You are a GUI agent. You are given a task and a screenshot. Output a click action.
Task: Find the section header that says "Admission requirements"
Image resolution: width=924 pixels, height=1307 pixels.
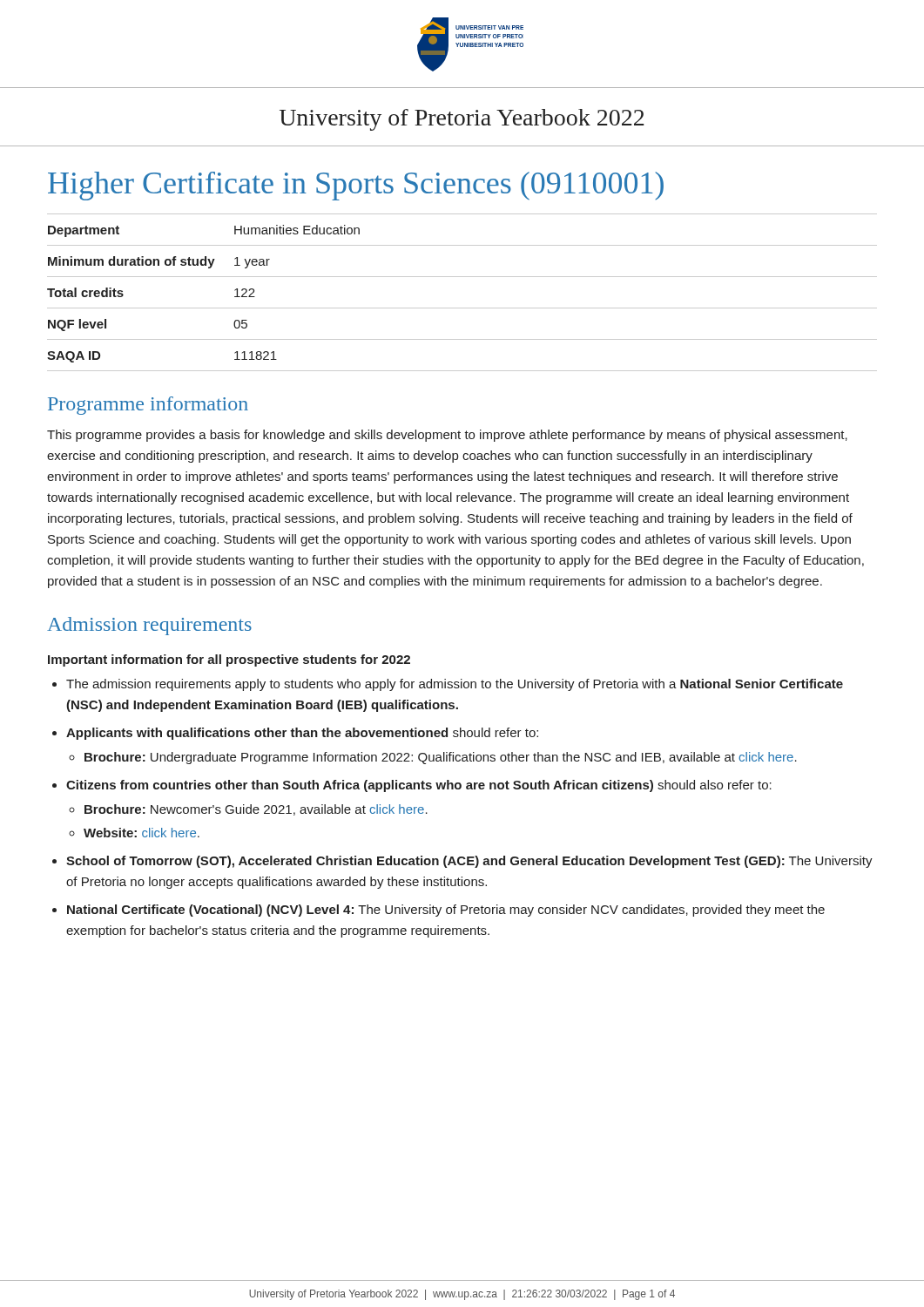(x=150, y=624)
